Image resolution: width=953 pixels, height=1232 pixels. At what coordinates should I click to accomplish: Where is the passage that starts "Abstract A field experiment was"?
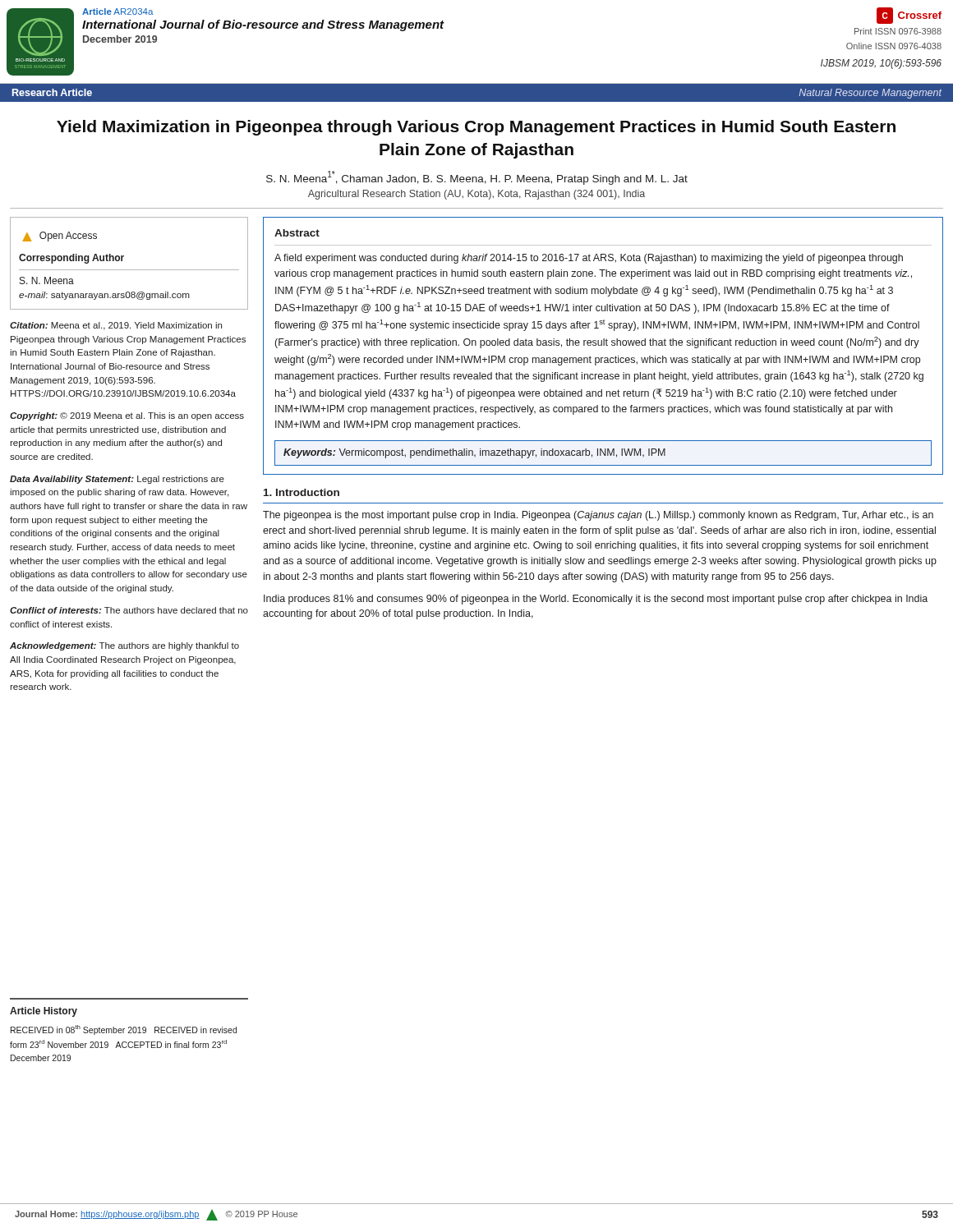(x=603, y=345)
